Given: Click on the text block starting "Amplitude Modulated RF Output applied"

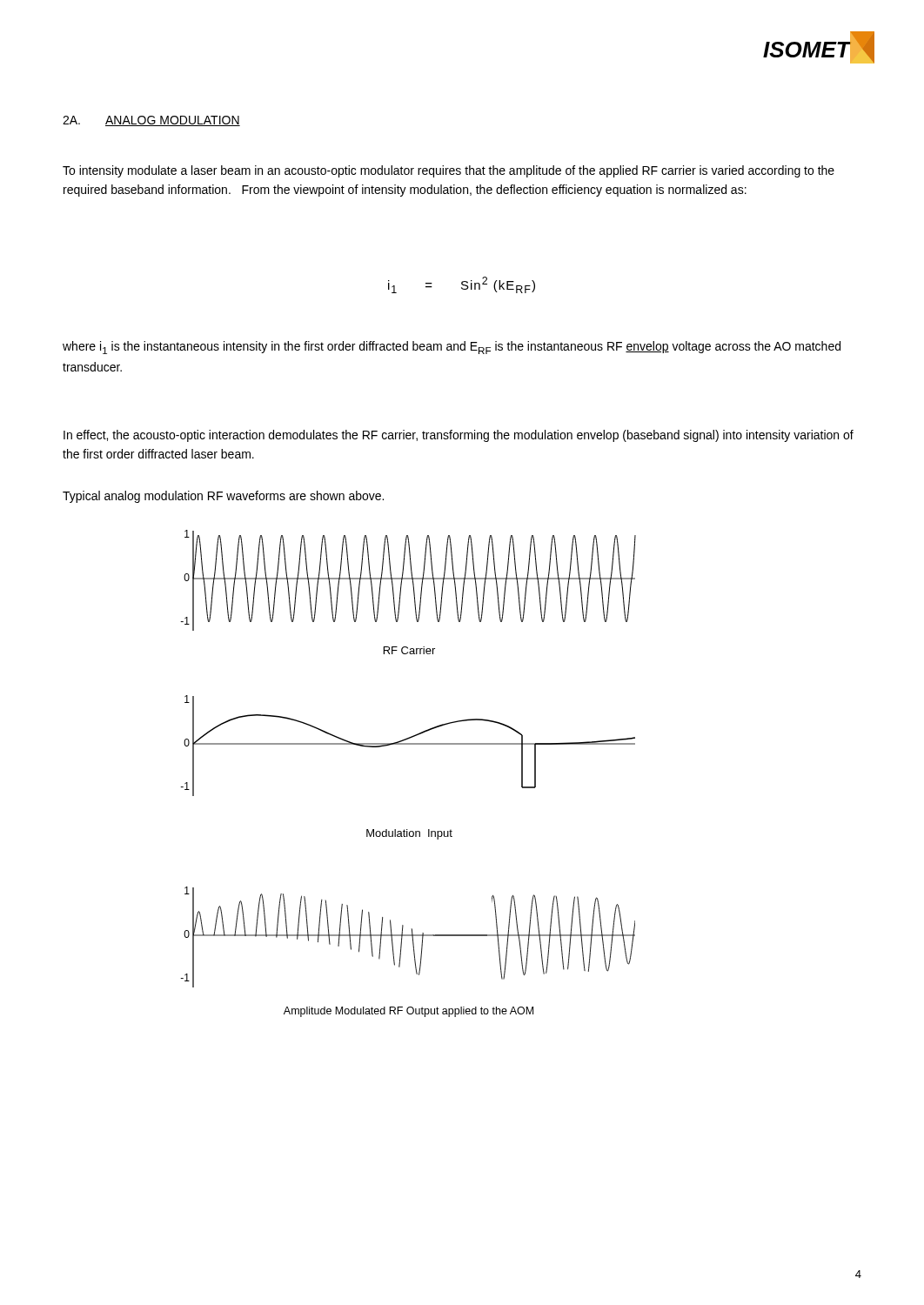Looking at the screenshot, I should pyautogui.click(x=409, y=1011).
